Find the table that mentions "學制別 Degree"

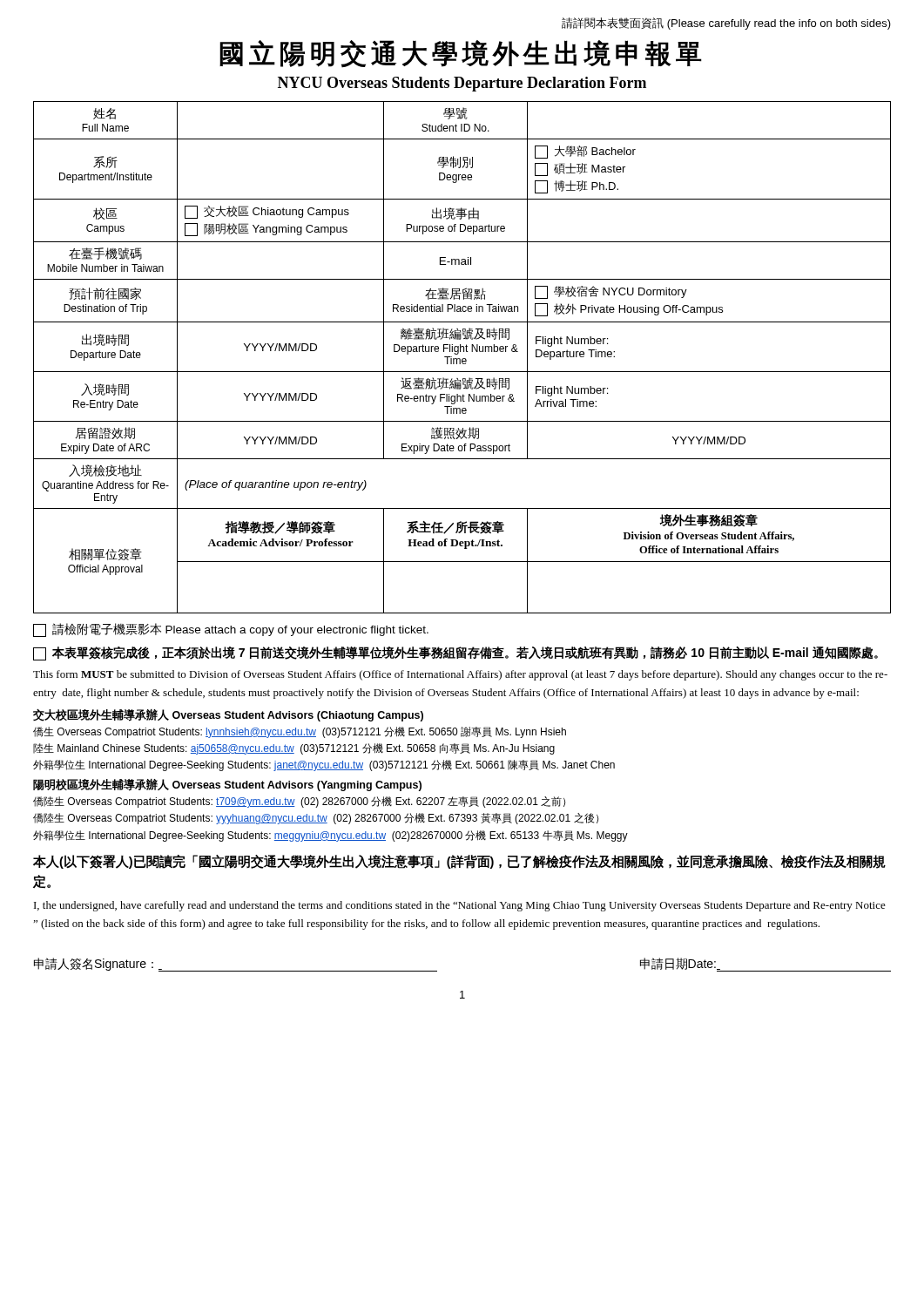(462, 357)
